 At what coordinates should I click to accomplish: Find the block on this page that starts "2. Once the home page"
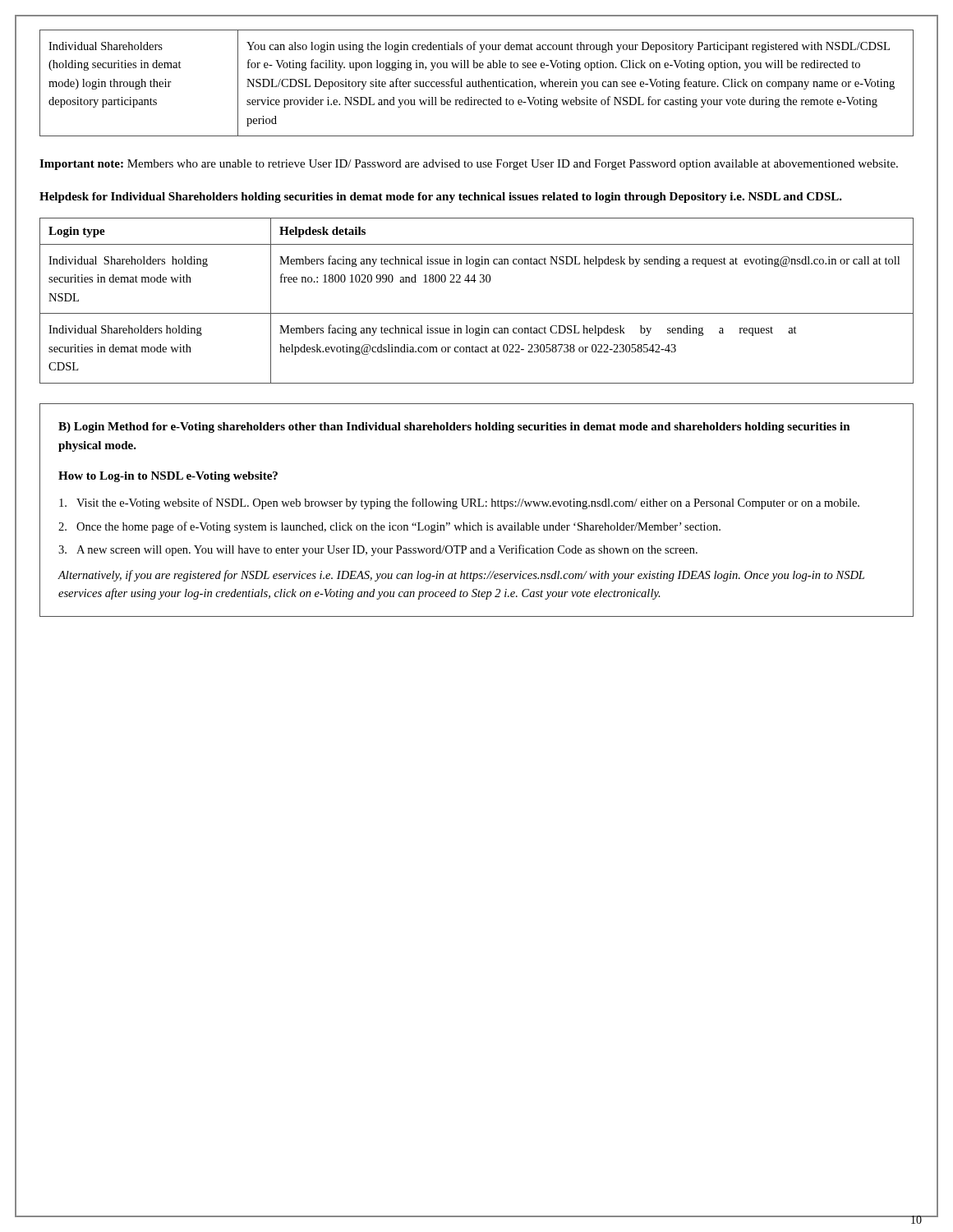476,527
